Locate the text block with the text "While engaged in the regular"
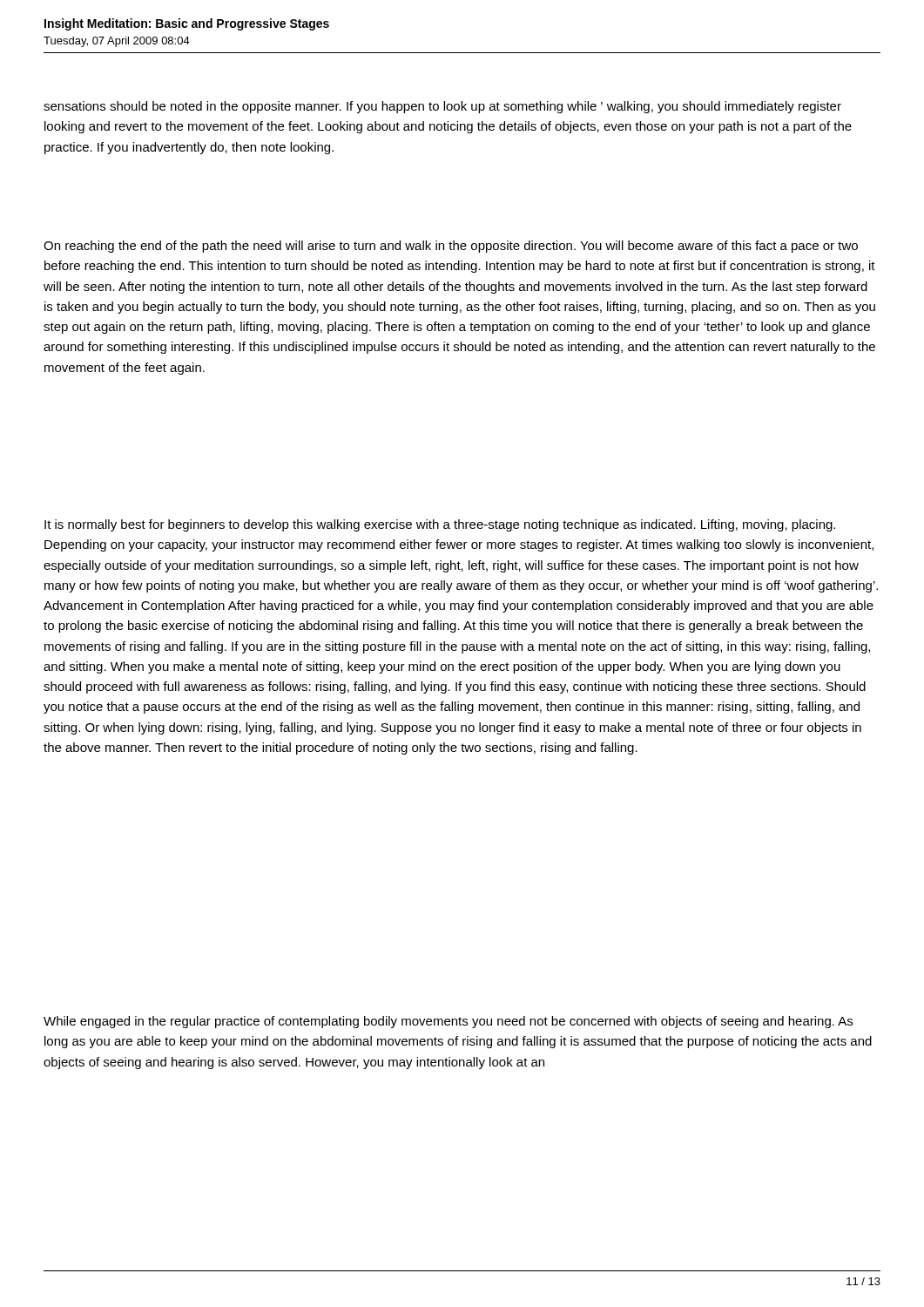The height and width of the screenshot is (1307, 924). point(458,1041)
